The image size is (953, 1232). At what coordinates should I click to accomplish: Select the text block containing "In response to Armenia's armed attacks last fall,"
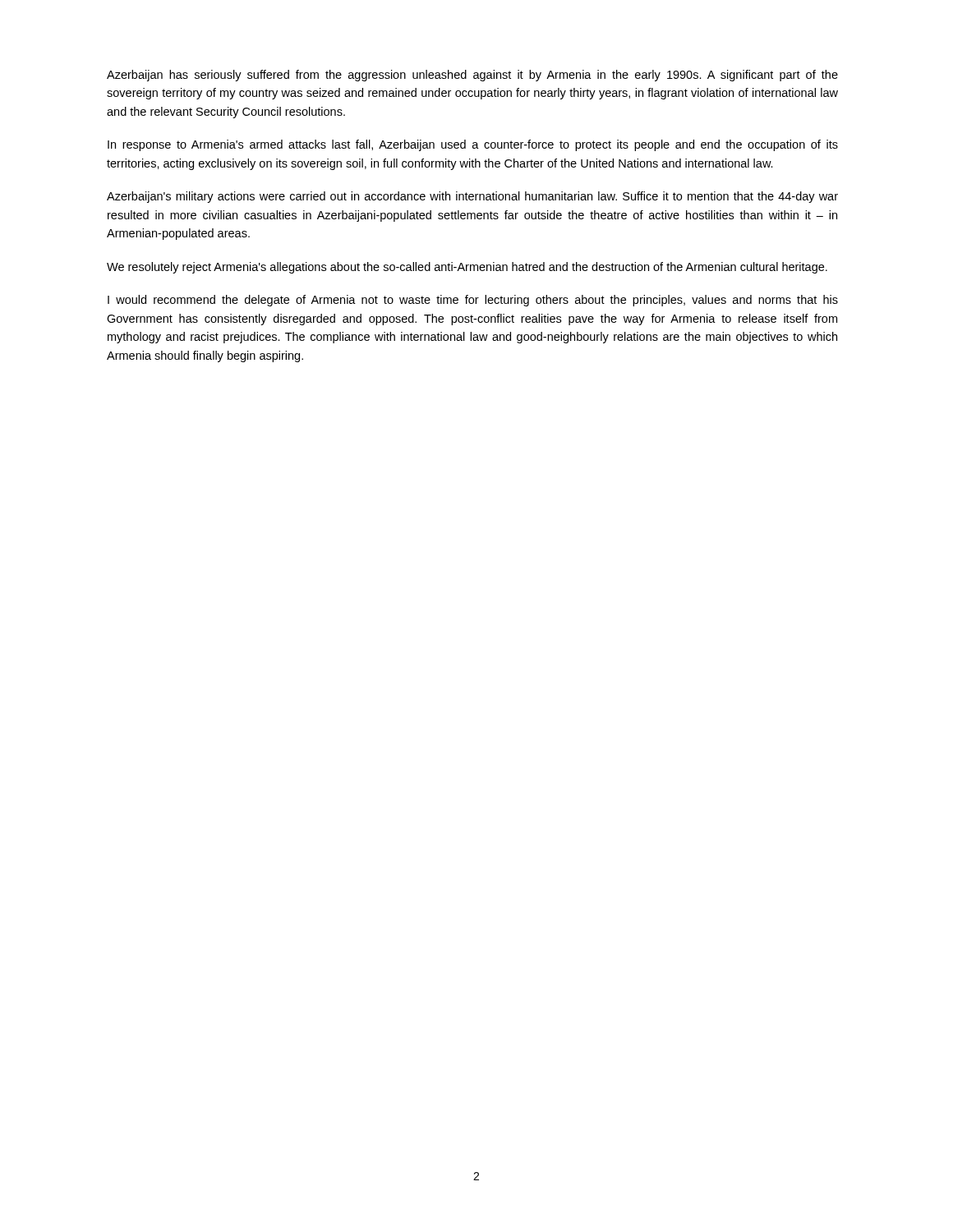[472, 154]
